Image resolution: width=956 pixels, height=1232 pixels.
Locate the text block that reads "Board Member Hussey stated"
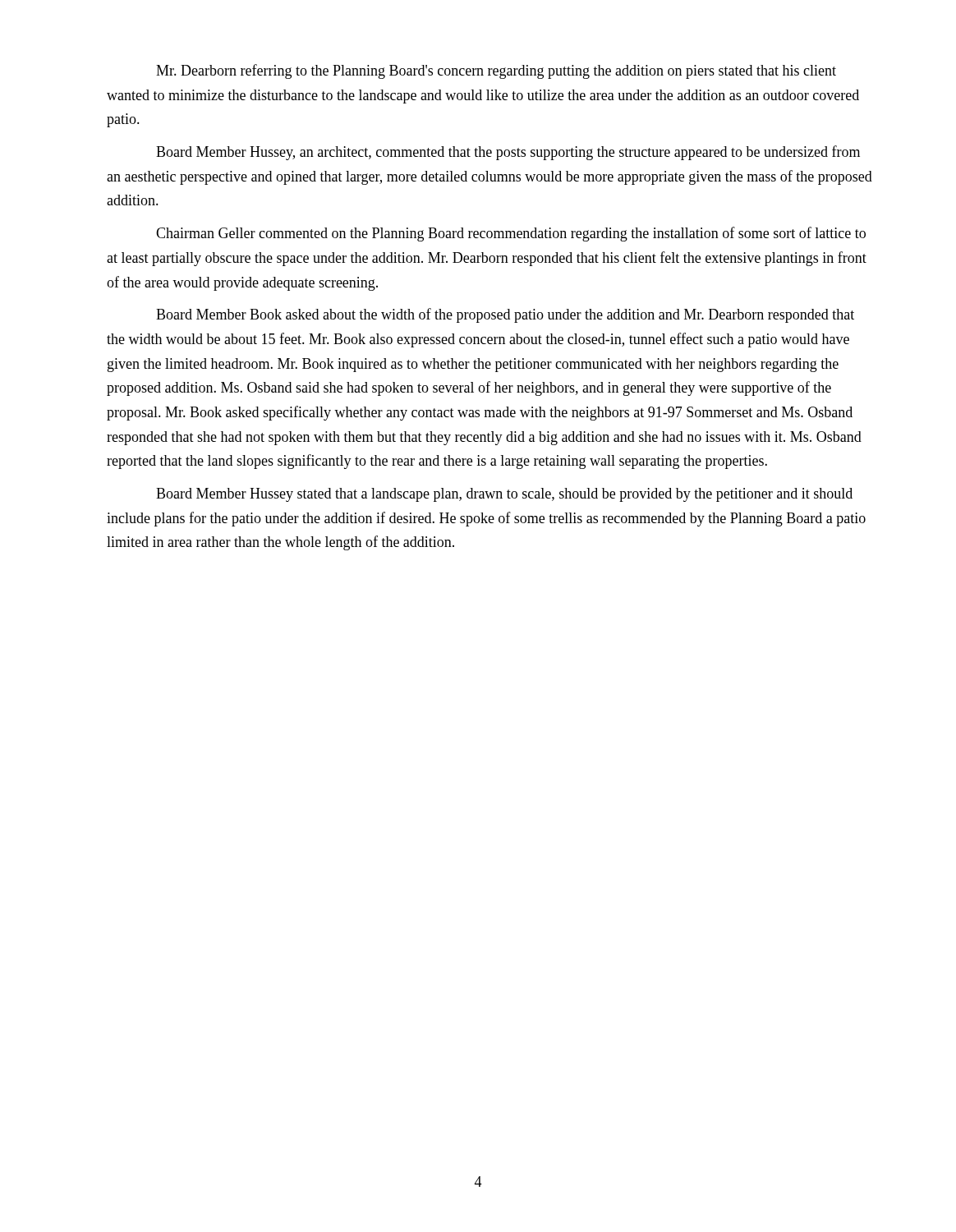point(490,519)
